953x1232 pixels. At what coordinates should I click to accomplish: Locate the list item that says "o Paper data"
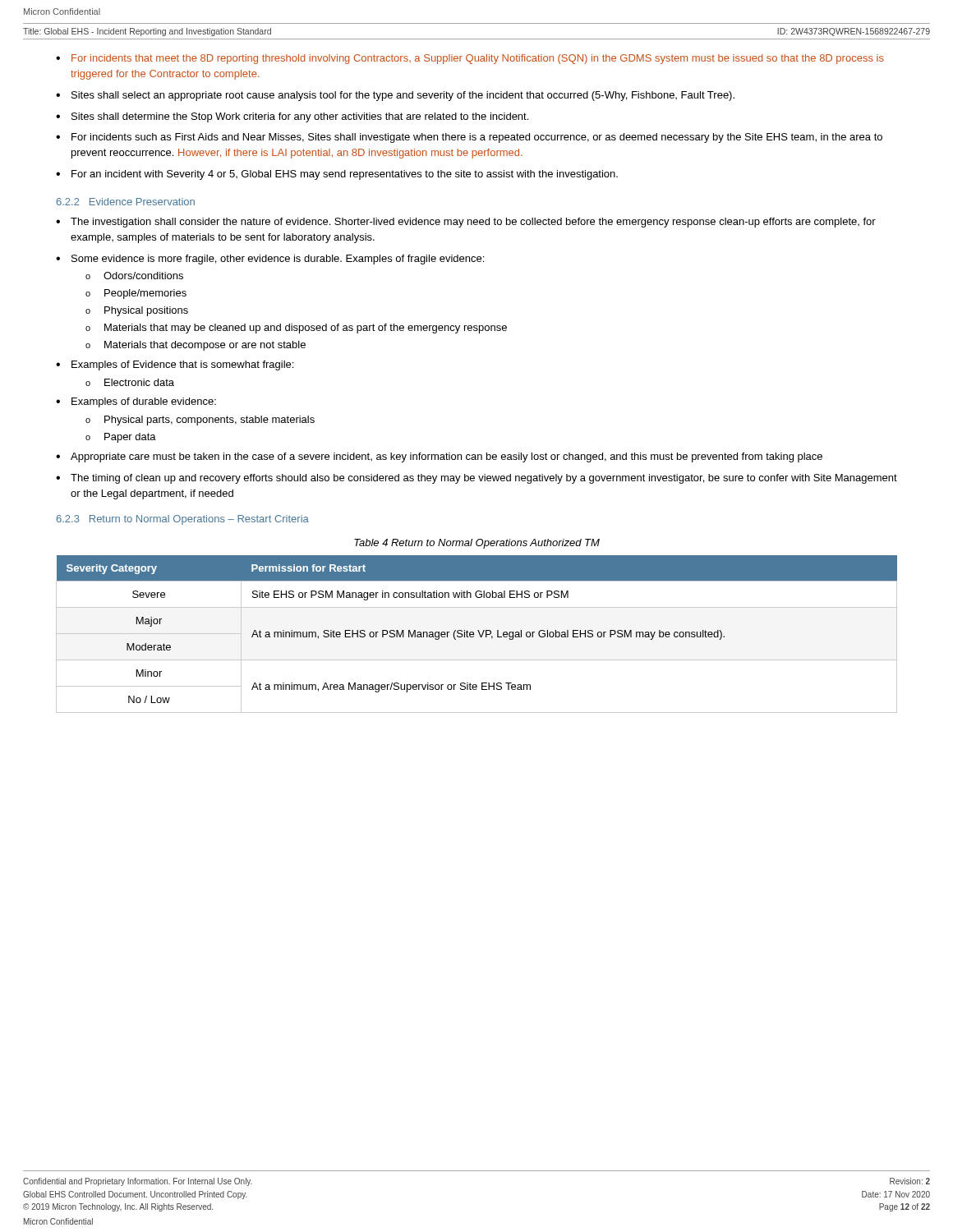point(121,437)
